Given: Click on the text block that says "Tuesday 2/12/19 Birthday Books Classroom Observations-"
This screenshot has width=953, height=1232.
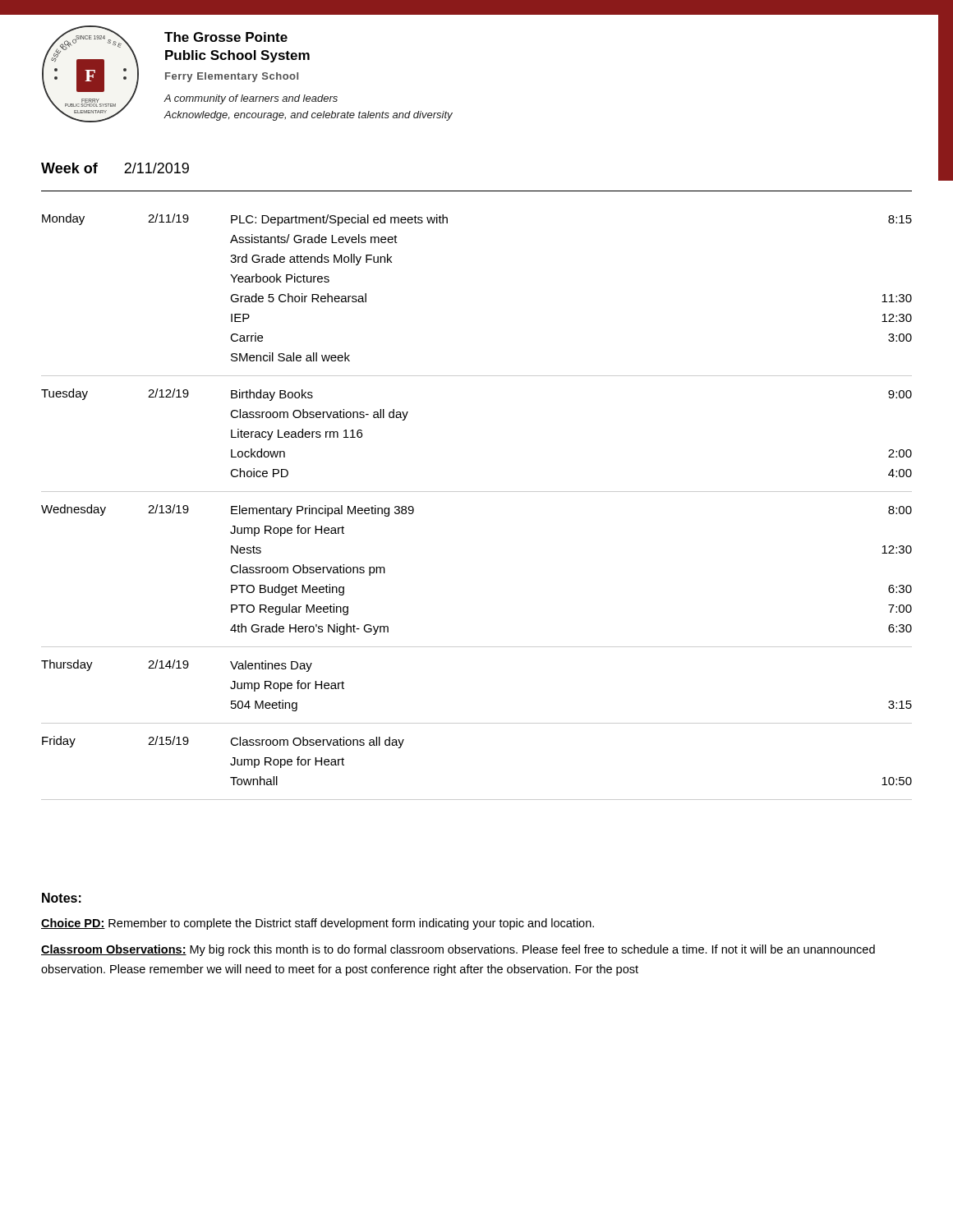Looking at the screenshot, I should 64,395.
